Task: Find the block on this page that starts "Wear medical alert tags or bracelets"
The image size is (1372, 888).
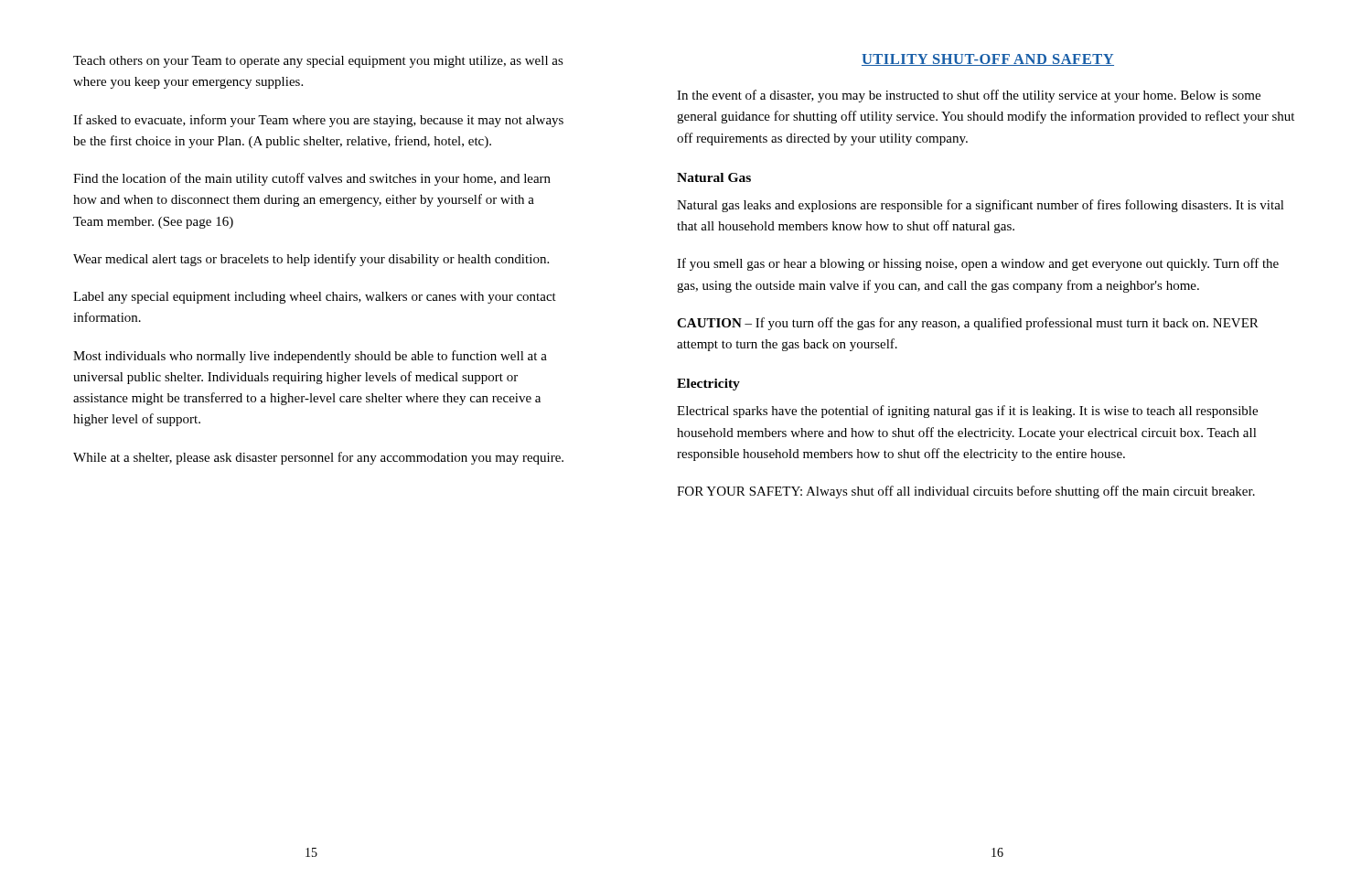Action: (x=312, y=259)
